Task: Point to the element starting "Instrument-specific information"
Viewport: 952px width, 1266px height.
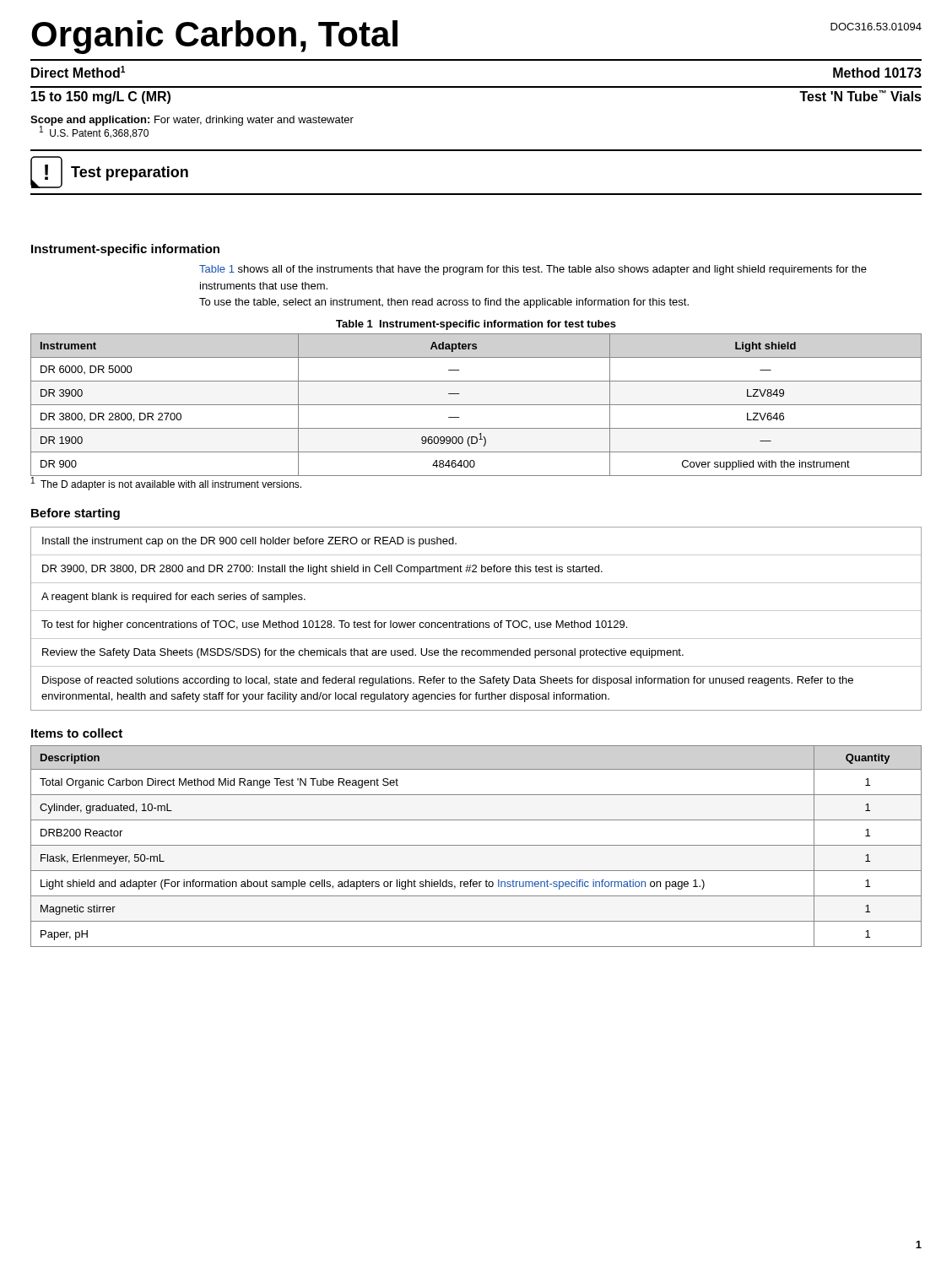Action: 125,249
